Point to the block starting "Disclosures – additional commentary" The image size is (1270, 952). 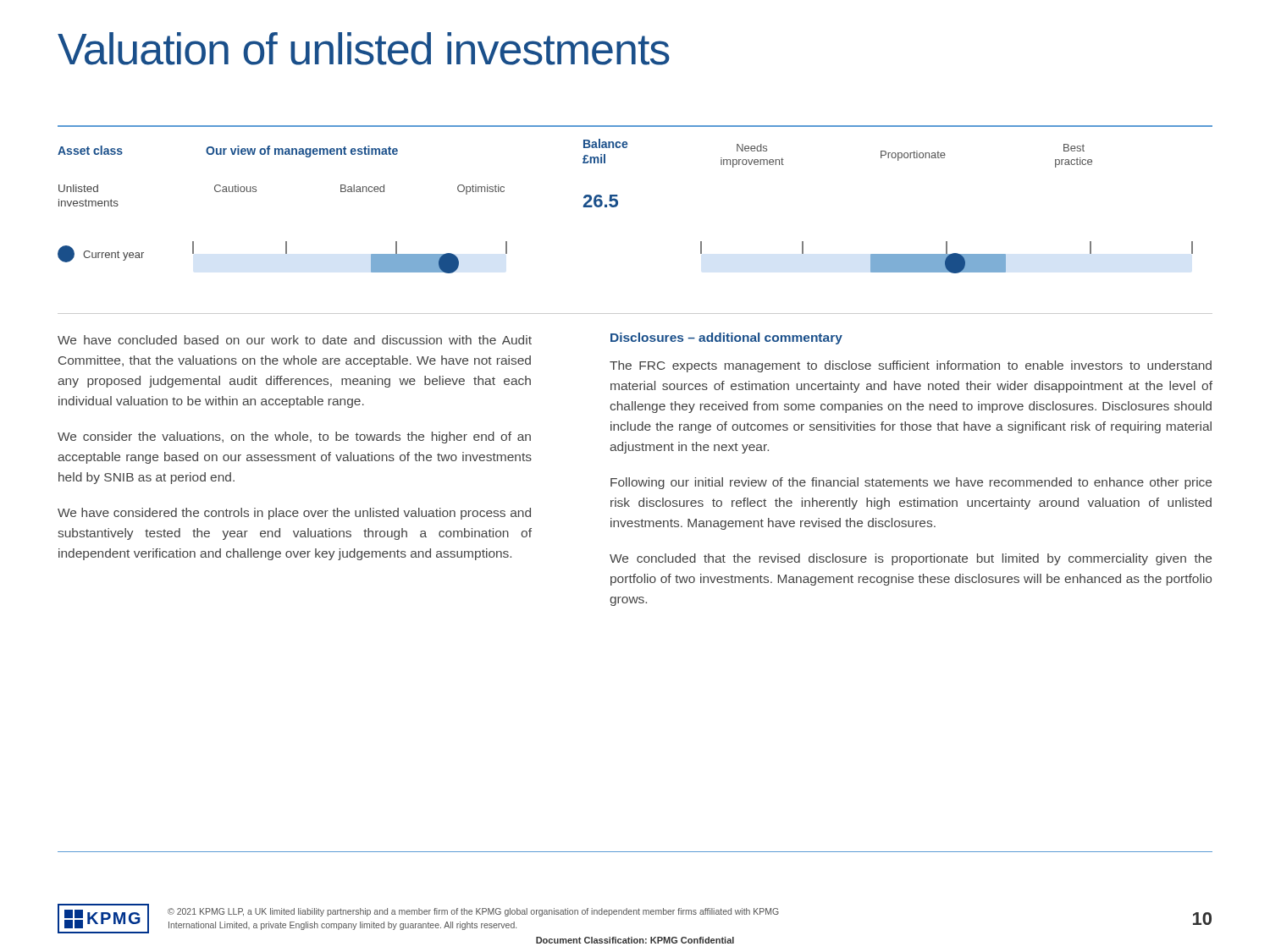point(726,337)
